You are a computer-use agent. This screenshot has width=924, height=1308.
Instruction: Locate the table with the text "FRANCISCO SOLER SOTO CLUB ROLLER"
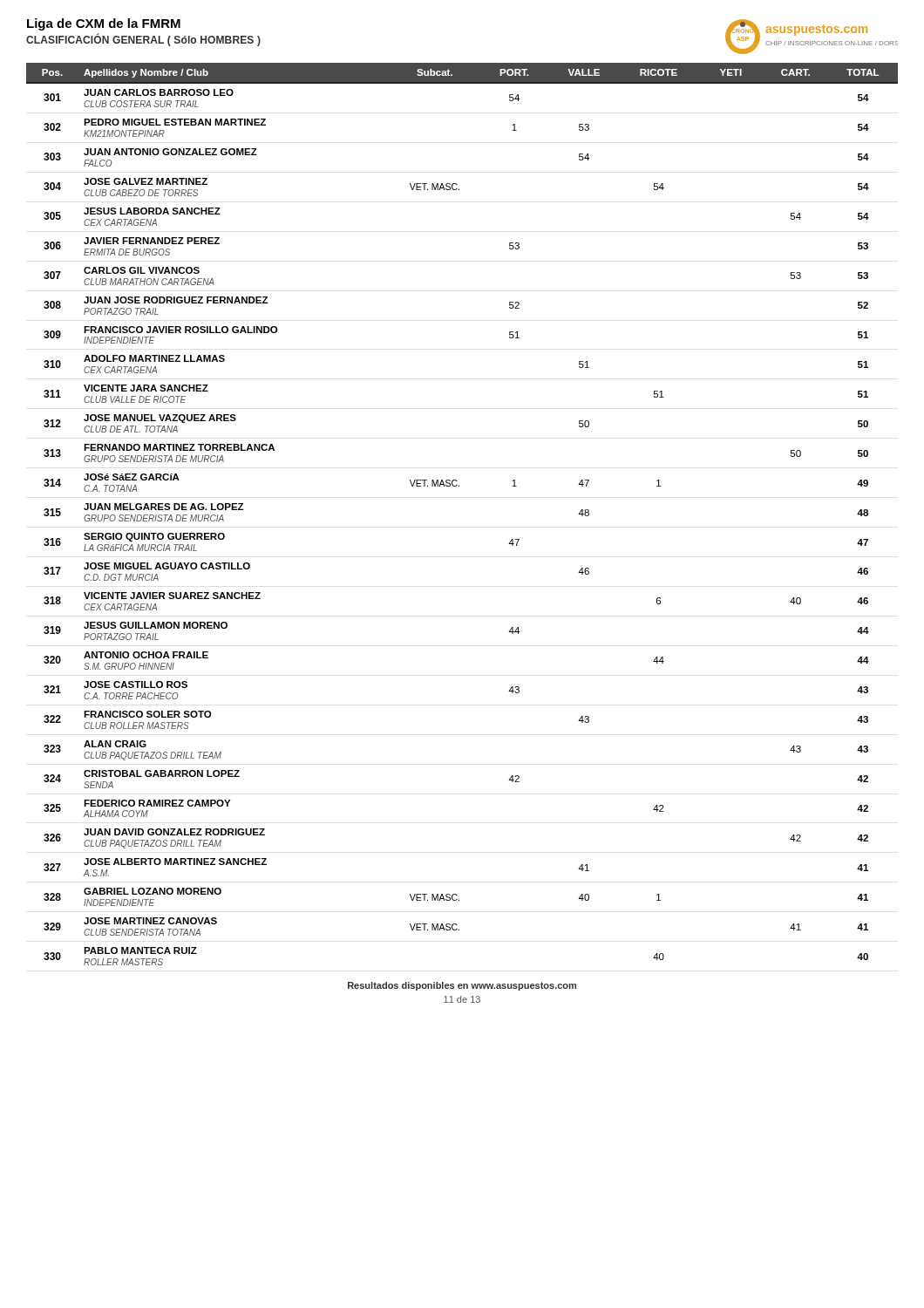tap(462, 517)
